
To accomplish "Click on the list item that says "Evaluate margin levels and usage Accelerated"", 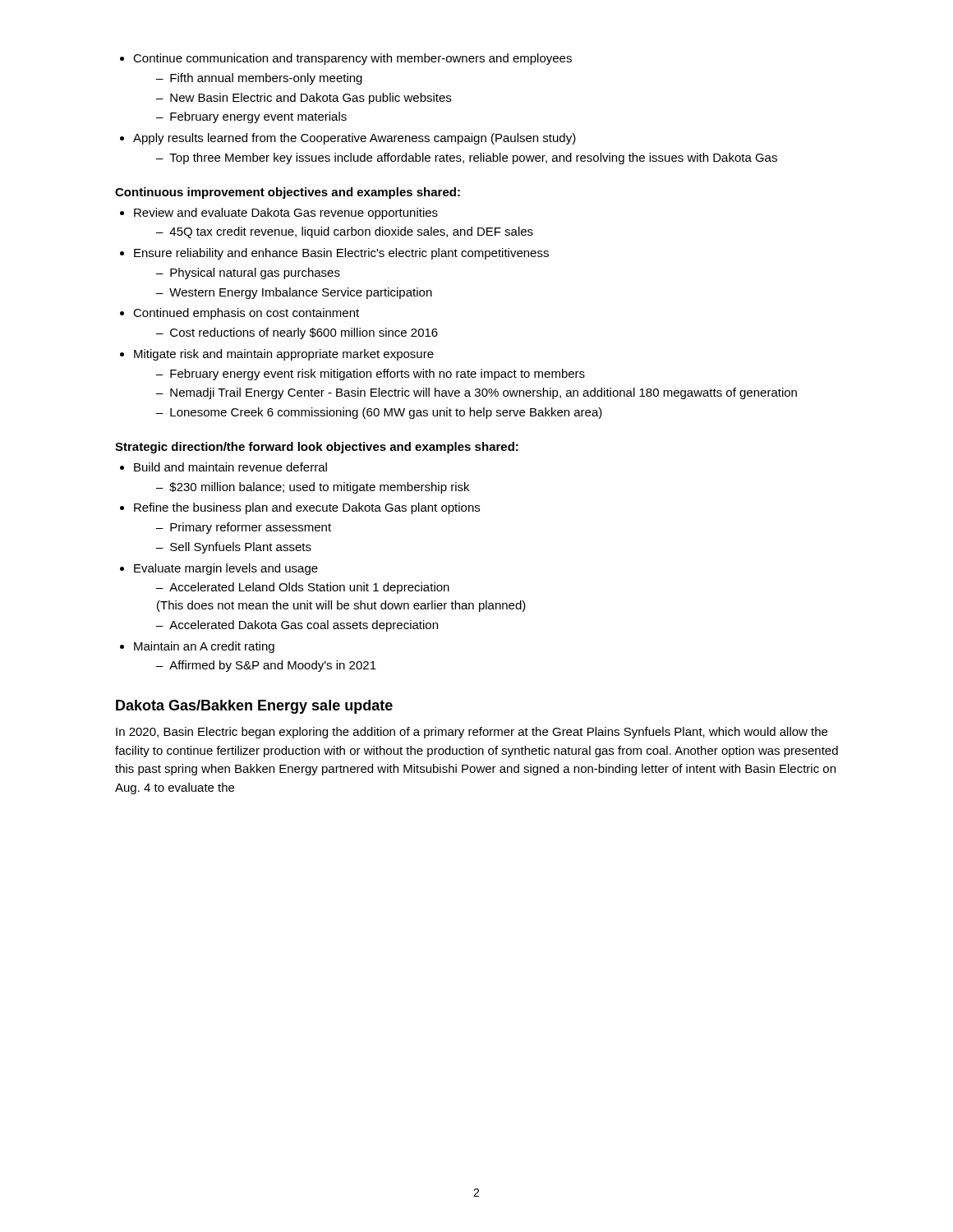I will (494, 596).
